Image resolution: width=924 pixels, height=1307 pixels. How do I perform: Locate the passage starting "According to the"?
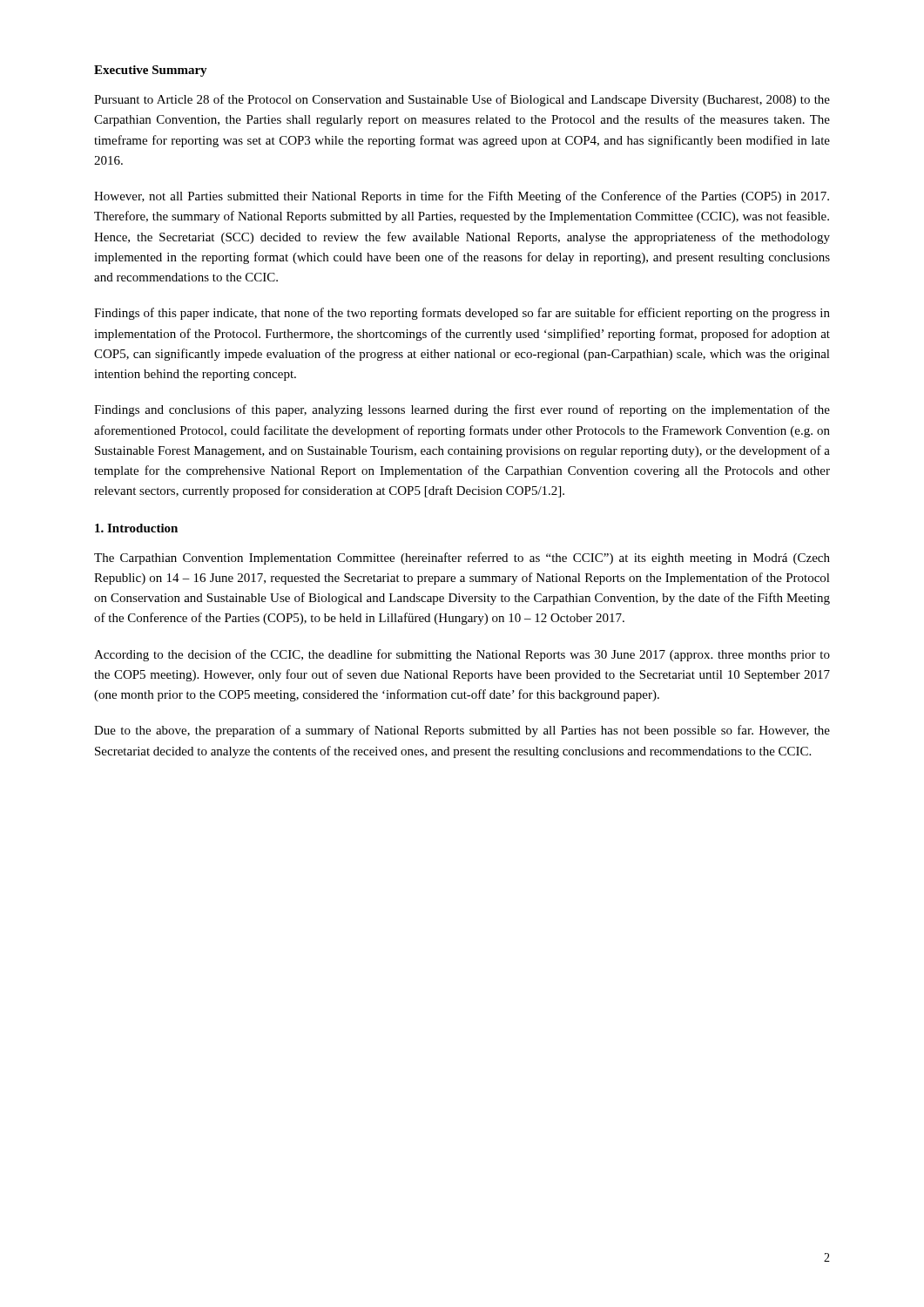click(462, 674)
